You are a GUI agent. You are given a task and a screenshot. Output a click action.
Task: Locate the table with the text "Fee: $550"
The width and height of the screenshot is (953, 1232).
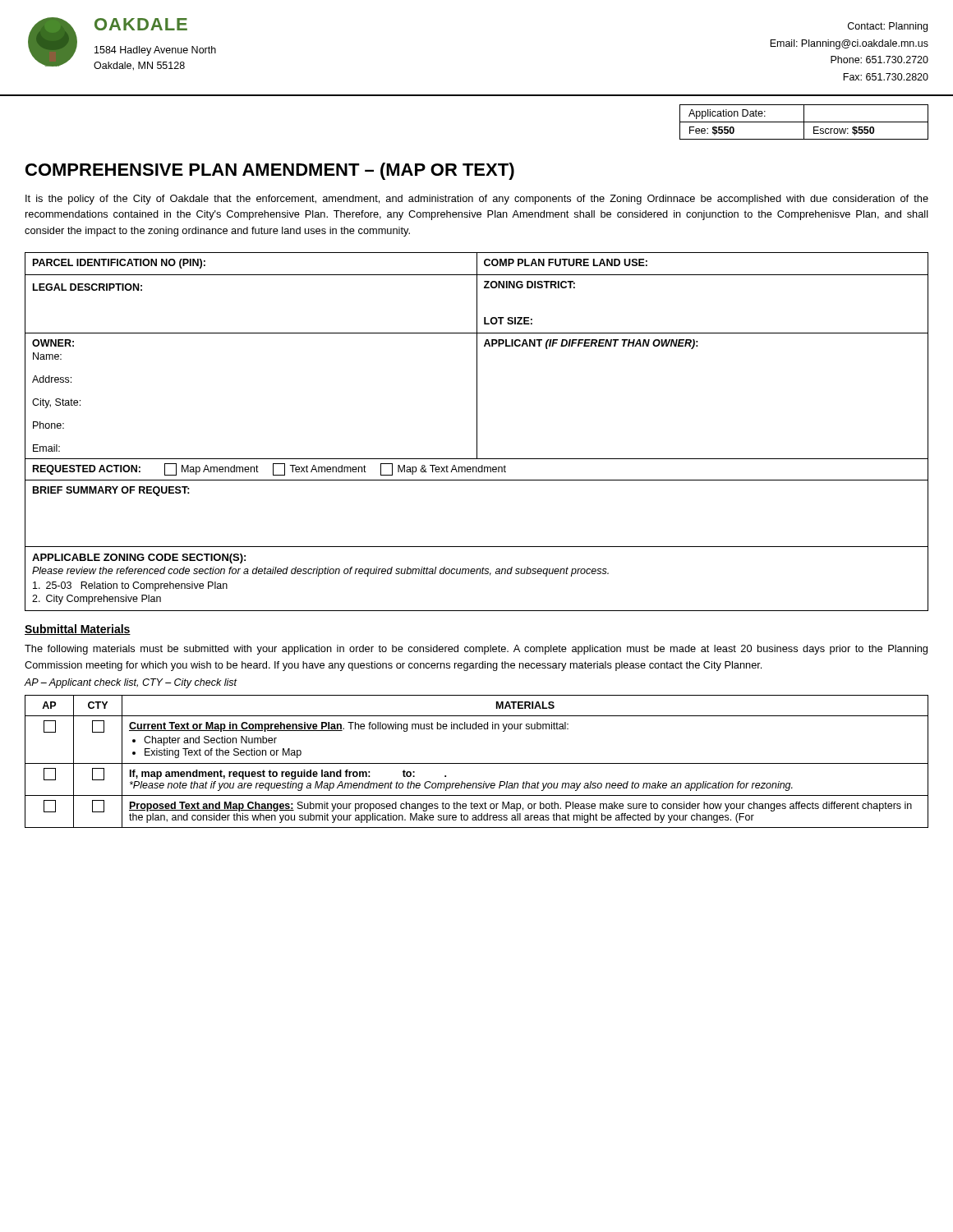click(476, 117)
